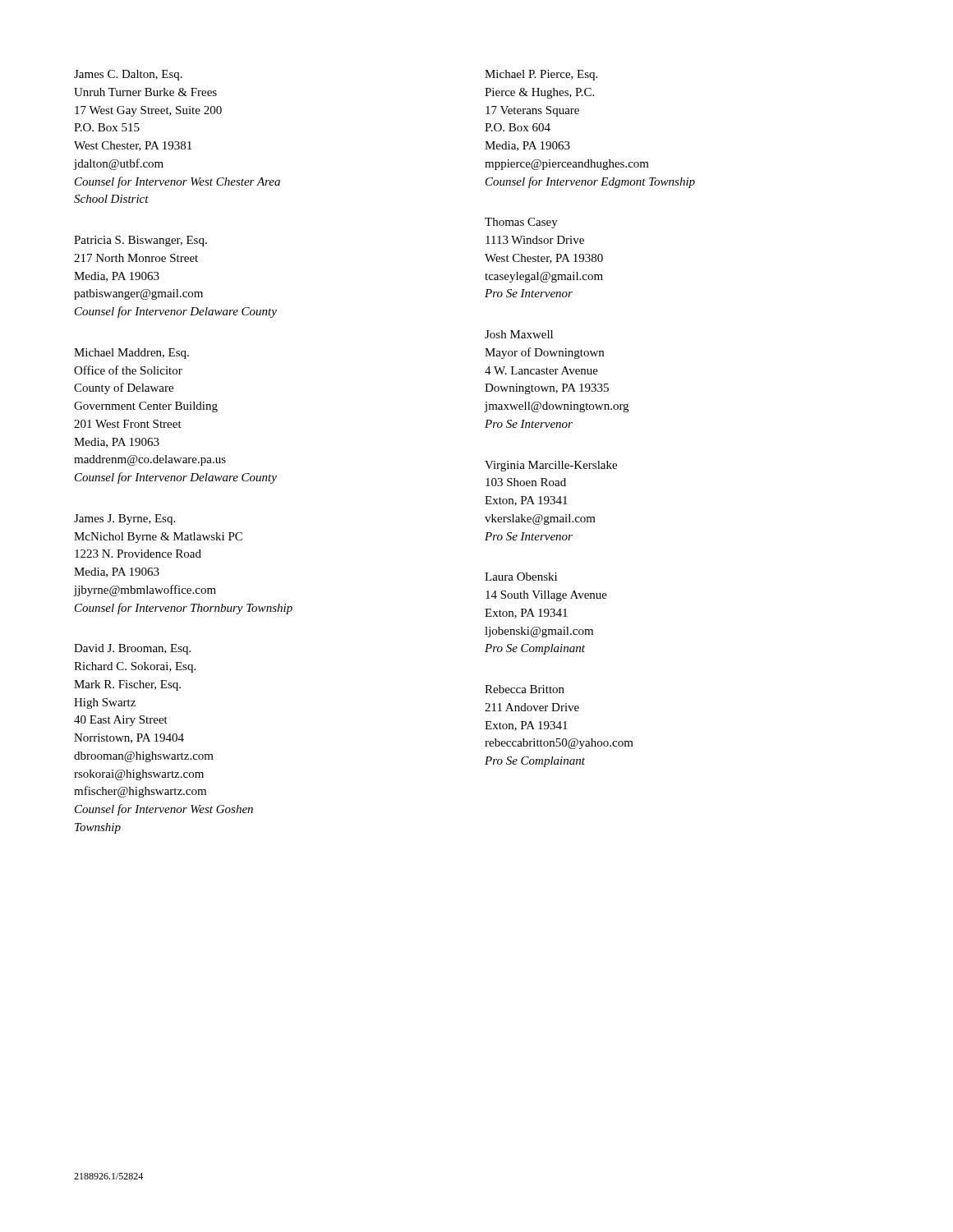
Task: Click the passage that begins "Michael P. Pierce, Esq. Pierce & Hughes, P.C."
Action: [541, 75]
